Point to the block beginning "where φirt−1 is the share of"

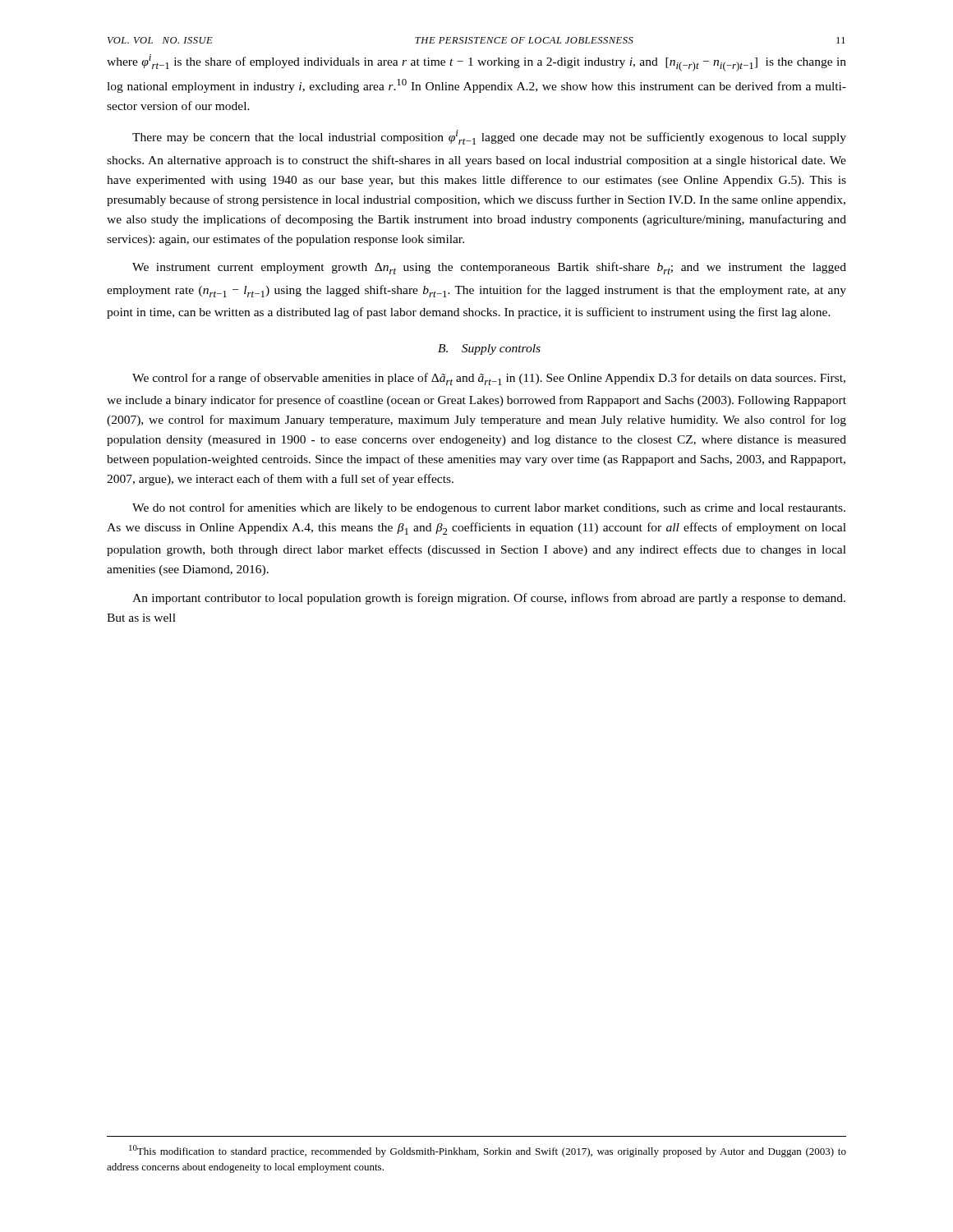(476, 83)
